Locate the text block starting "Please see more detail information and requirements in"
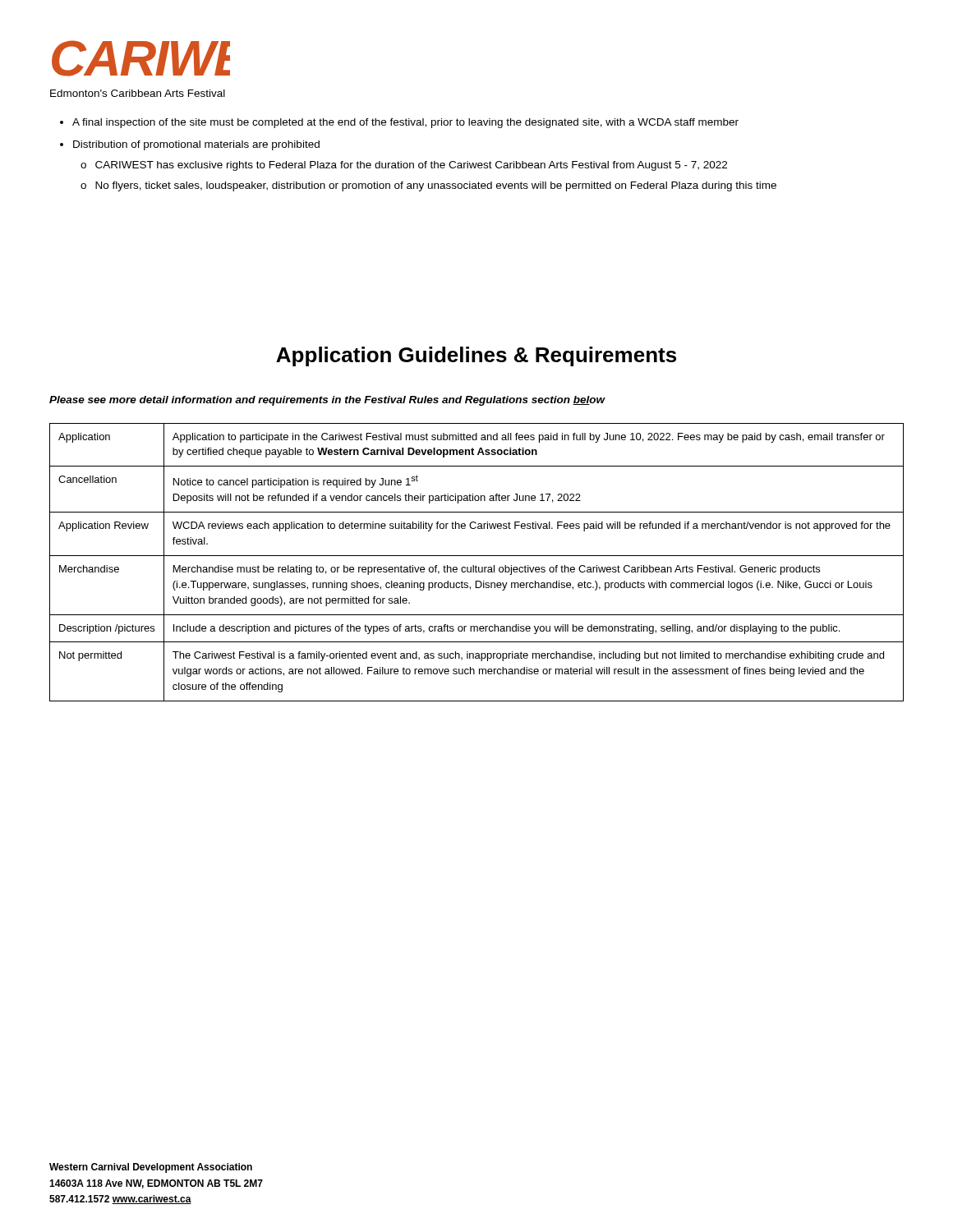Screen dimensions: 1232x953 pos(327,399)
